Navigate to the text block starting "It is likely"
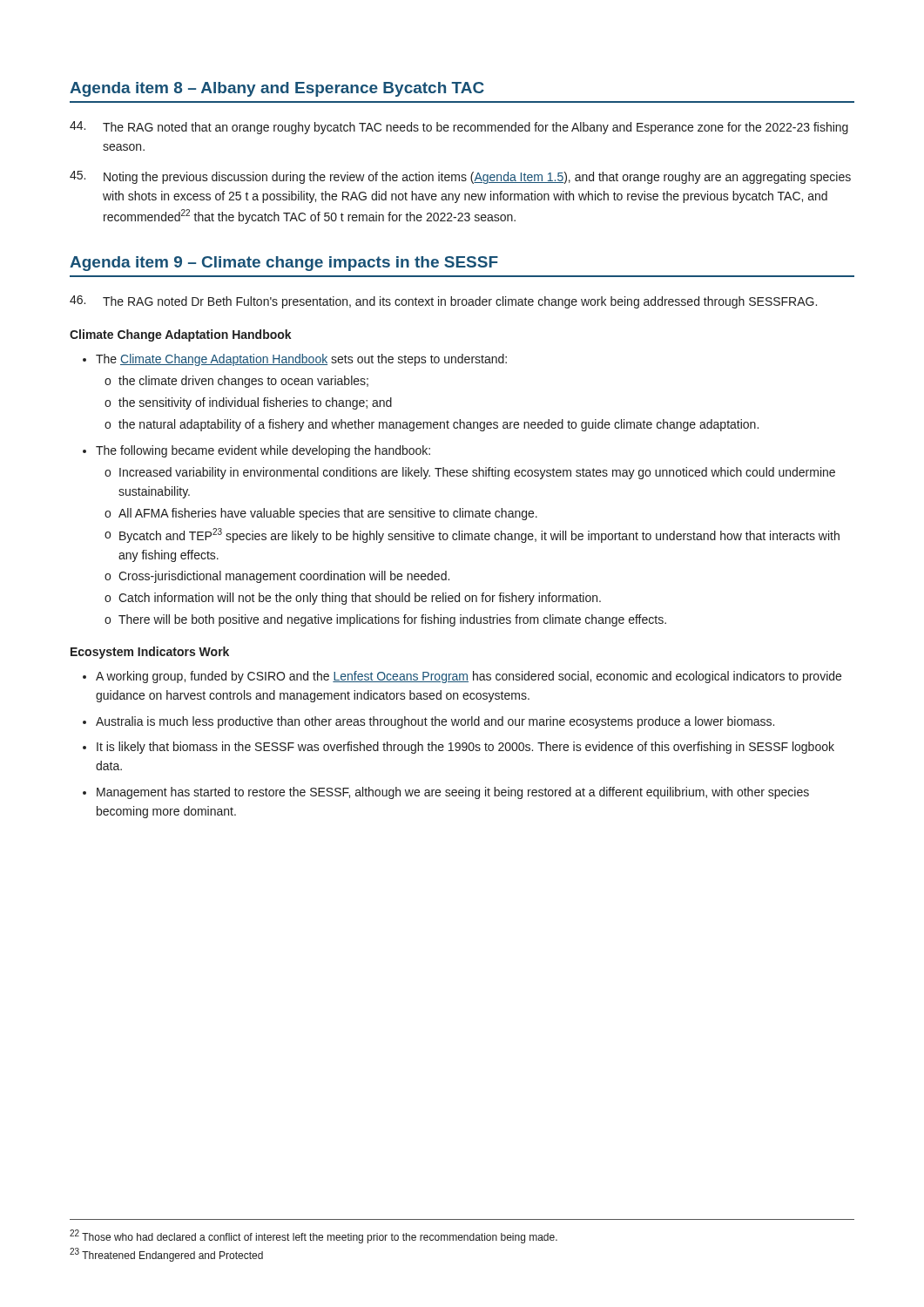This screenshot has width=924, height=1307. pos(465,757)
